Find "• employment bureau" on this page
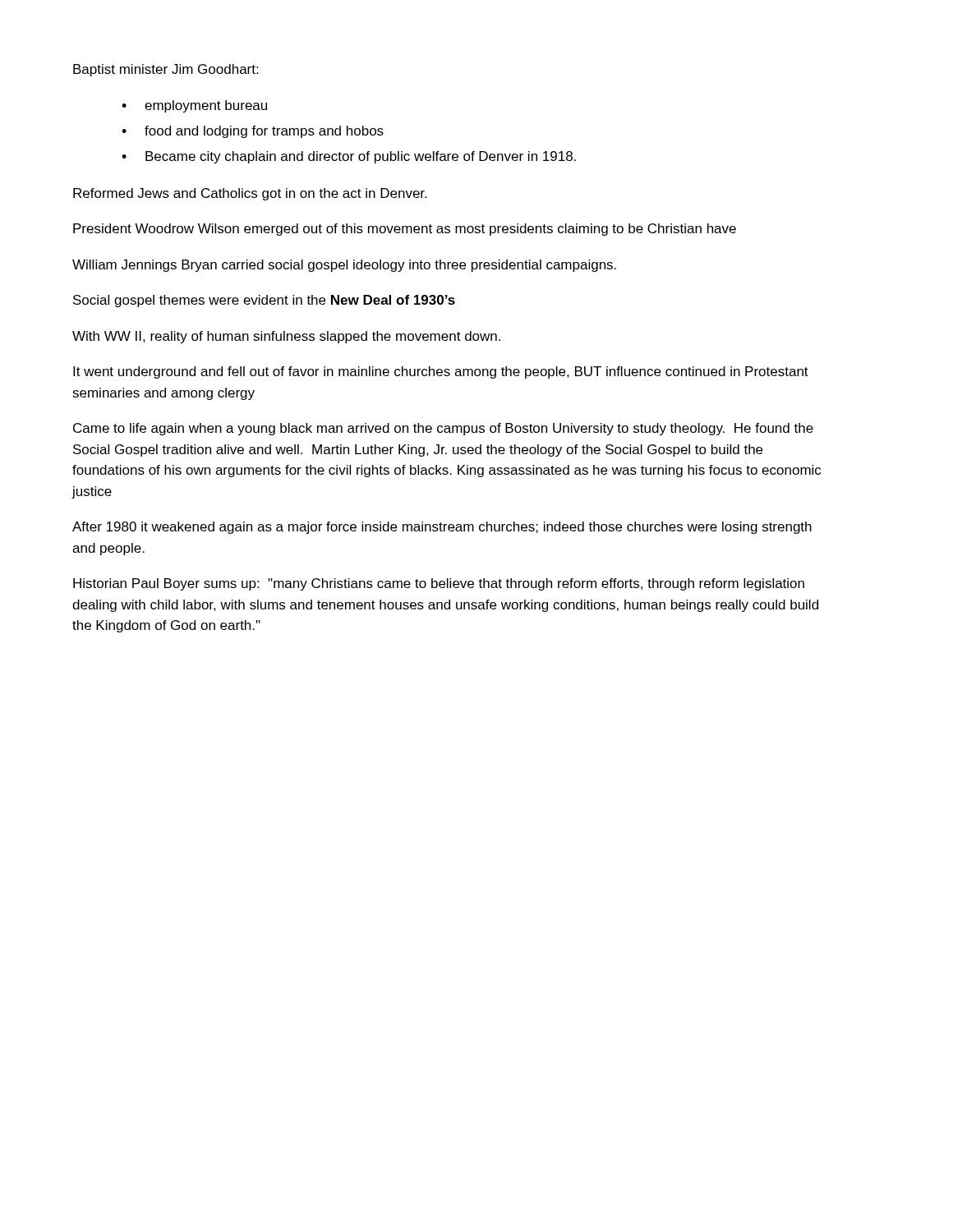Viewport: 953px width, 1232px height. [195, 106]
